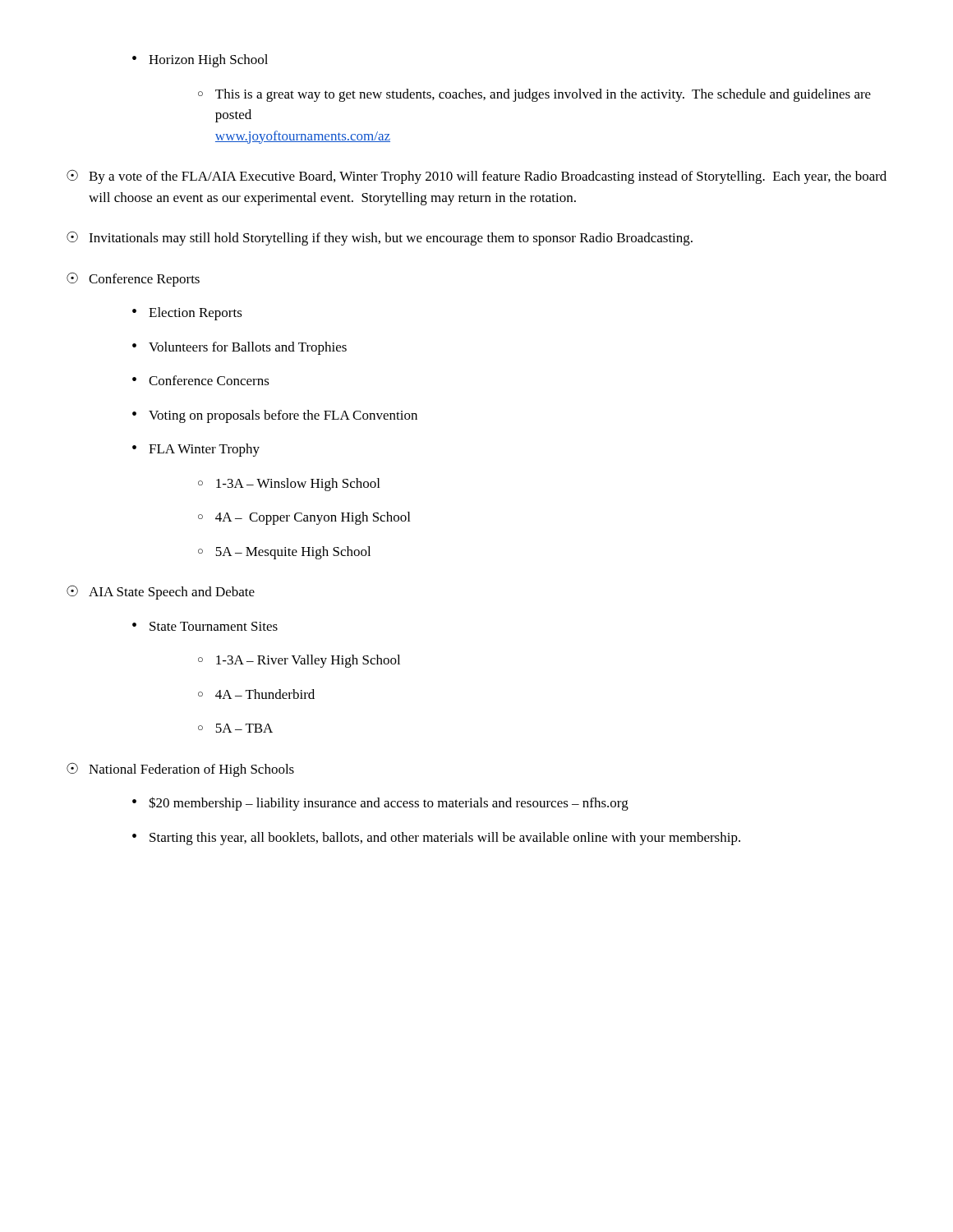Image resolution: width=953 pixels, height=1232 pixels.
Task: Locate the block starting "• FLA Winter"
Action: pyautogui.click(x=196, y=450)
